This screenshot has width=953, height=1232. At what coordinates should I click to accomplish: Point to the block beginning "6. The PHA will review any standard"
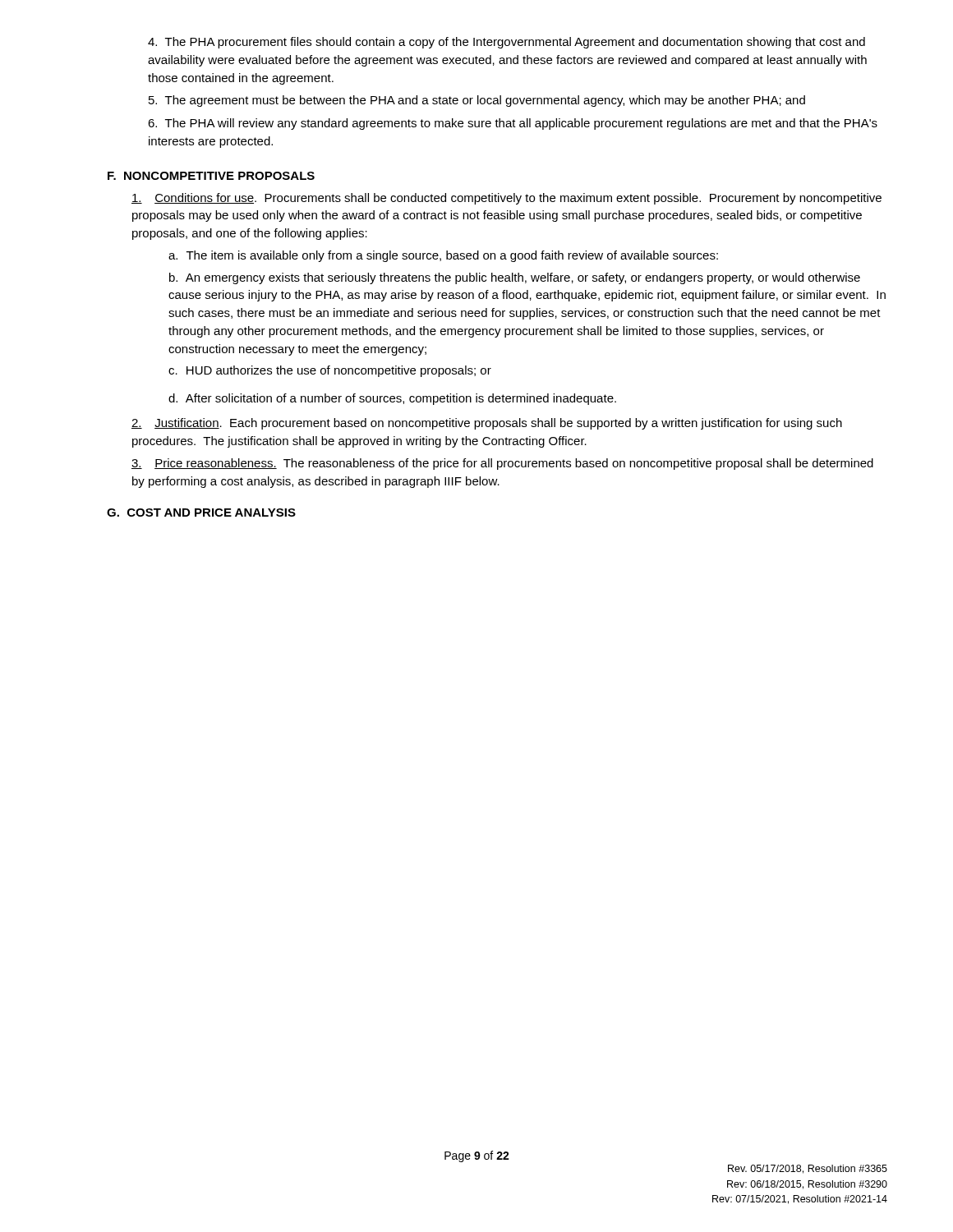coord(513,132)
